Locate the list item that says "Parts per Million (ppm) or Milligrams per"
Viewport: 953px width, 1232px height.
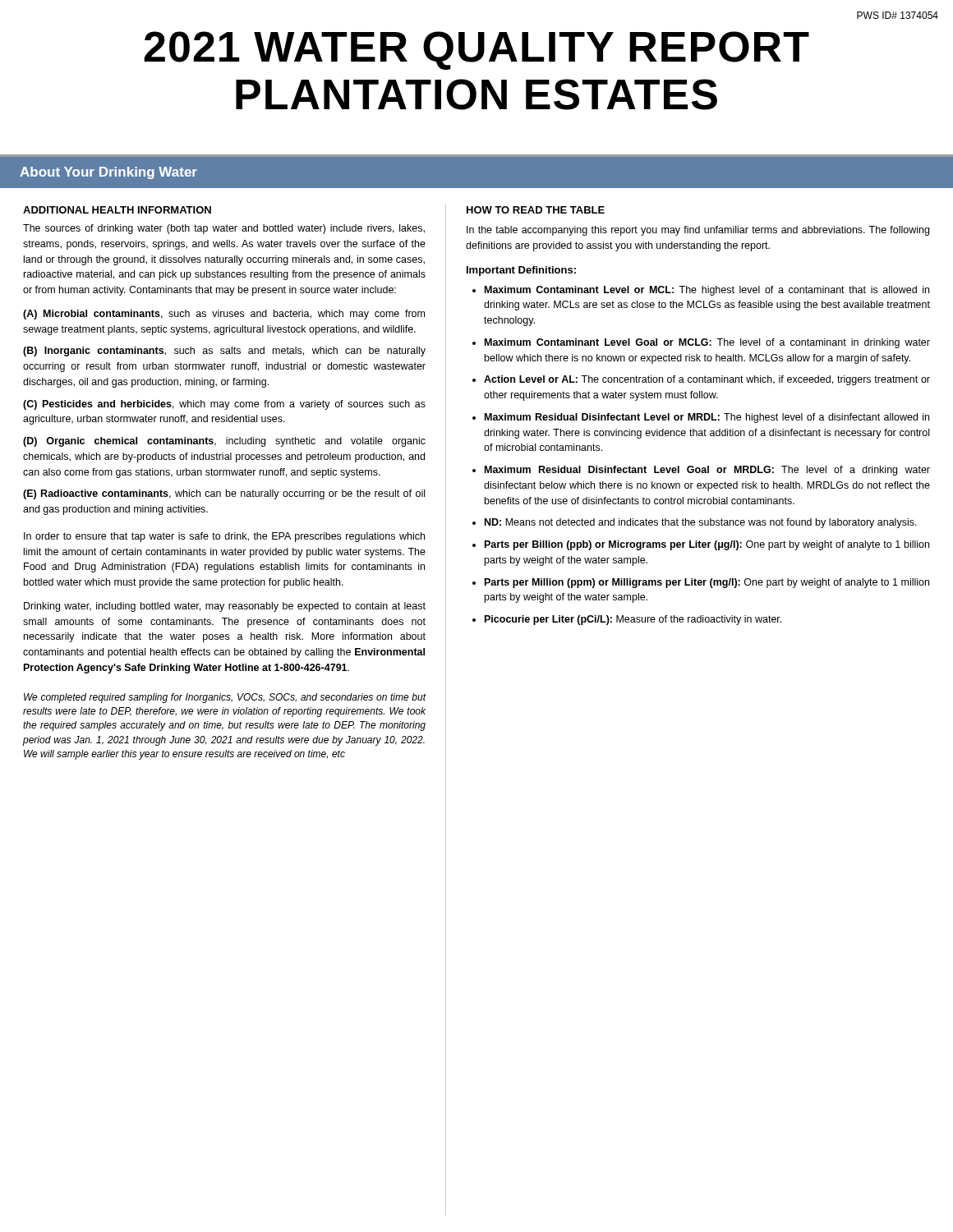(707, 590)
